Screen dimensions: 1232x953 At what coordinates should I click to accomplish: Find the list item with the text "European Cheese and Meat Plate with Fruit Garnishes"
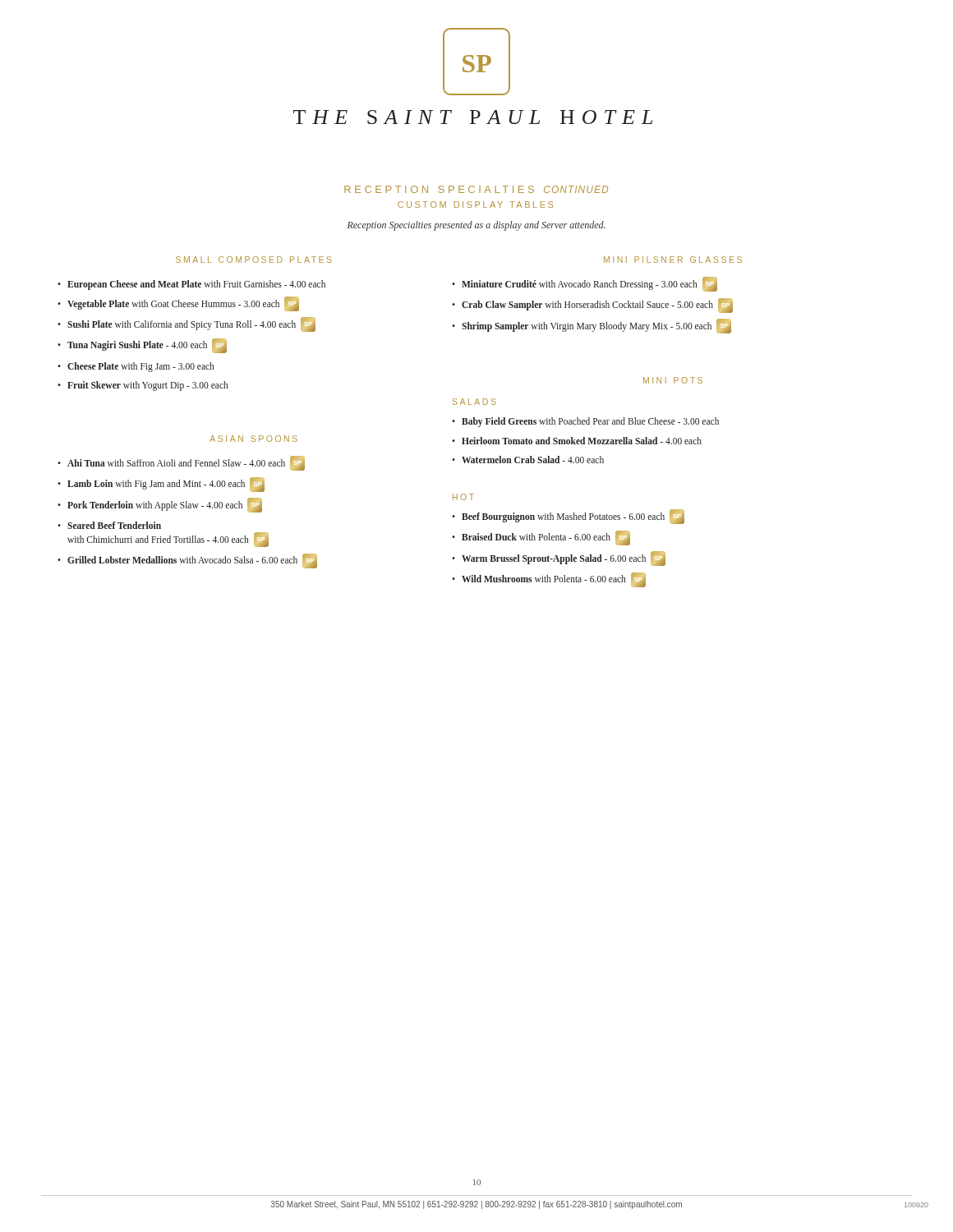click(197, 284)
